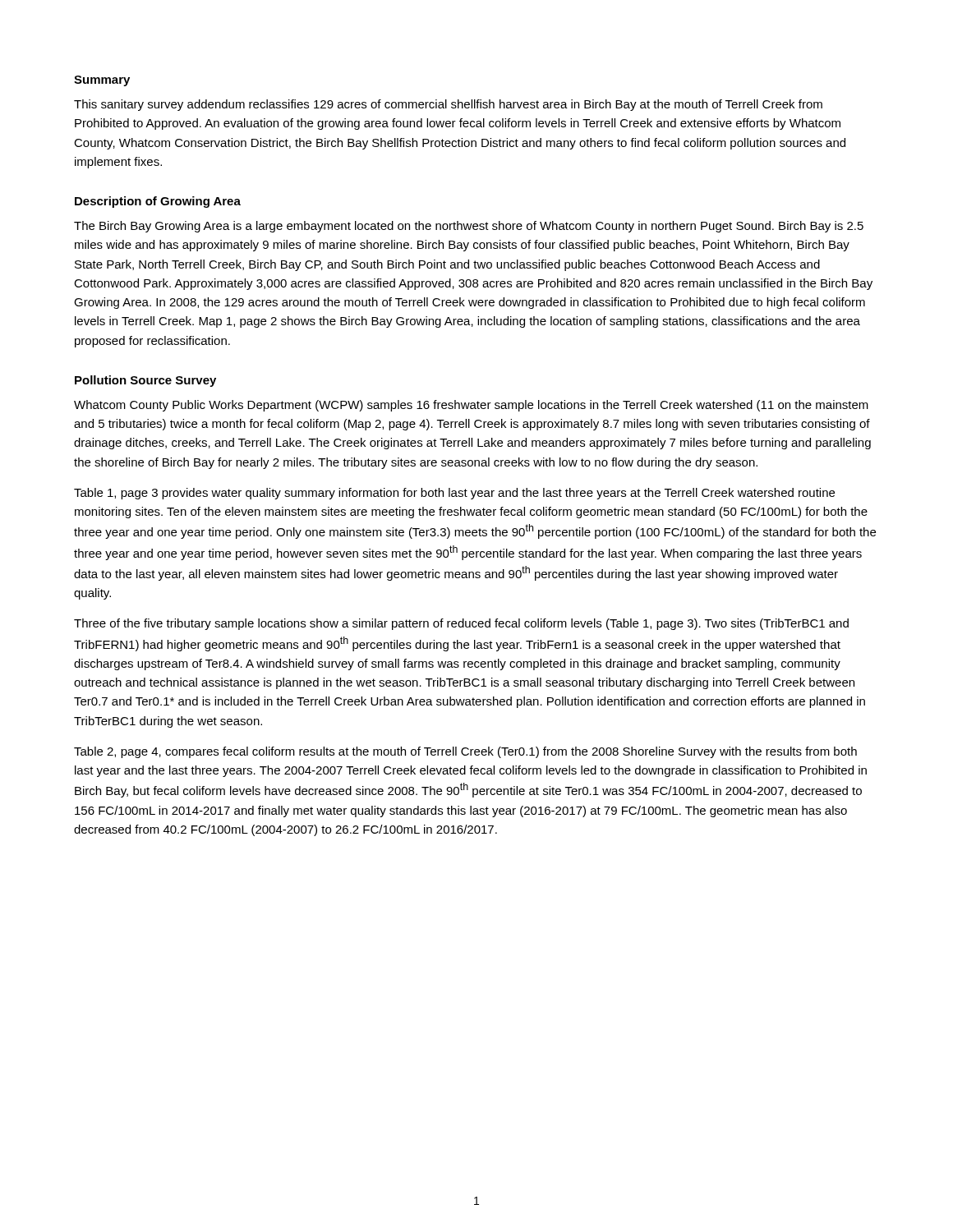Select the text block containing "Whatcom County Public Works Department (WCPW)"

pyautogui.click(x=473, y=433)
